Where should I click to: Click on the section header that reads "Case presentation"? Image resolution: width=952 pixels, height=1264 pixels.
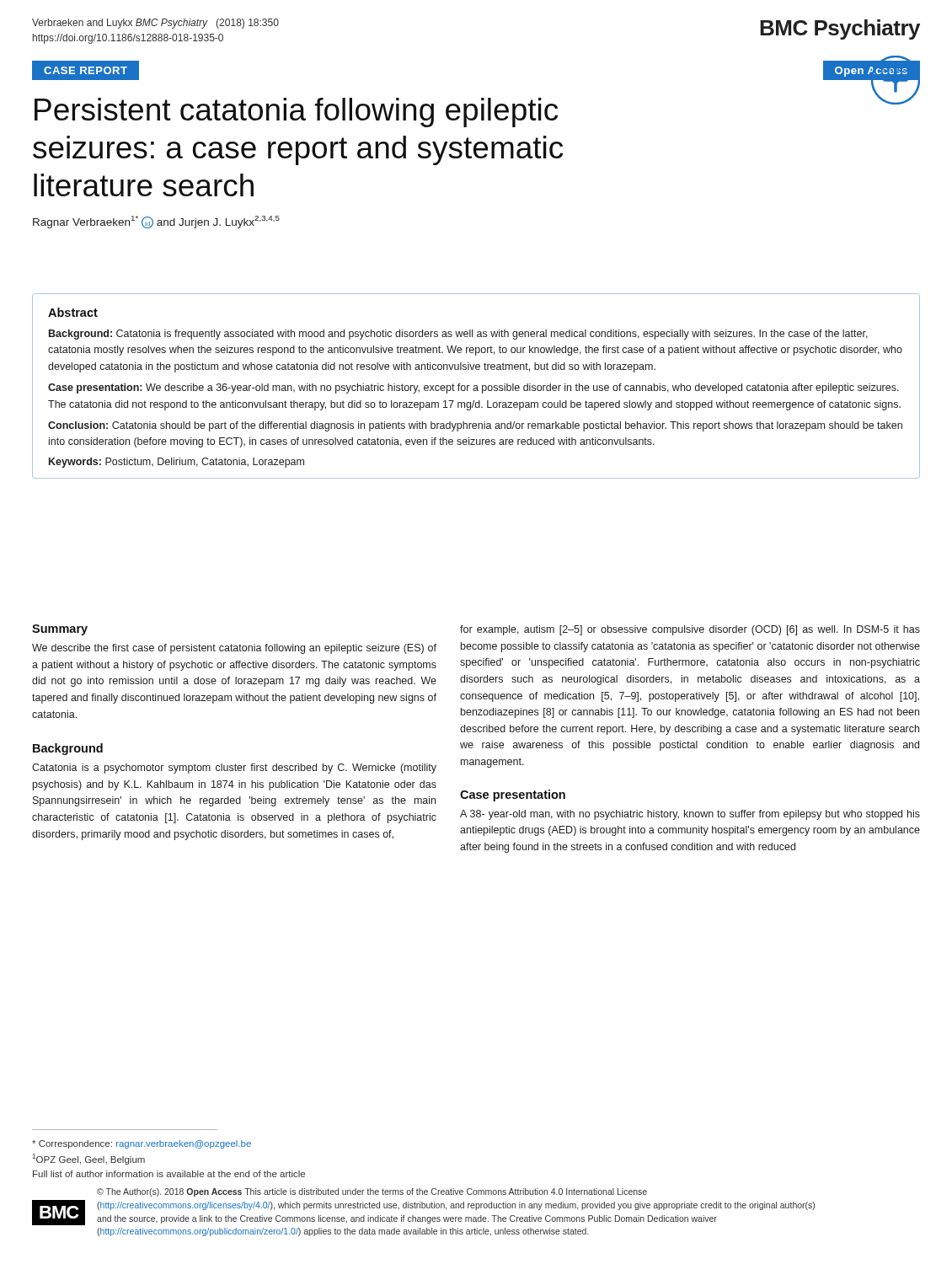click(513, 794)
